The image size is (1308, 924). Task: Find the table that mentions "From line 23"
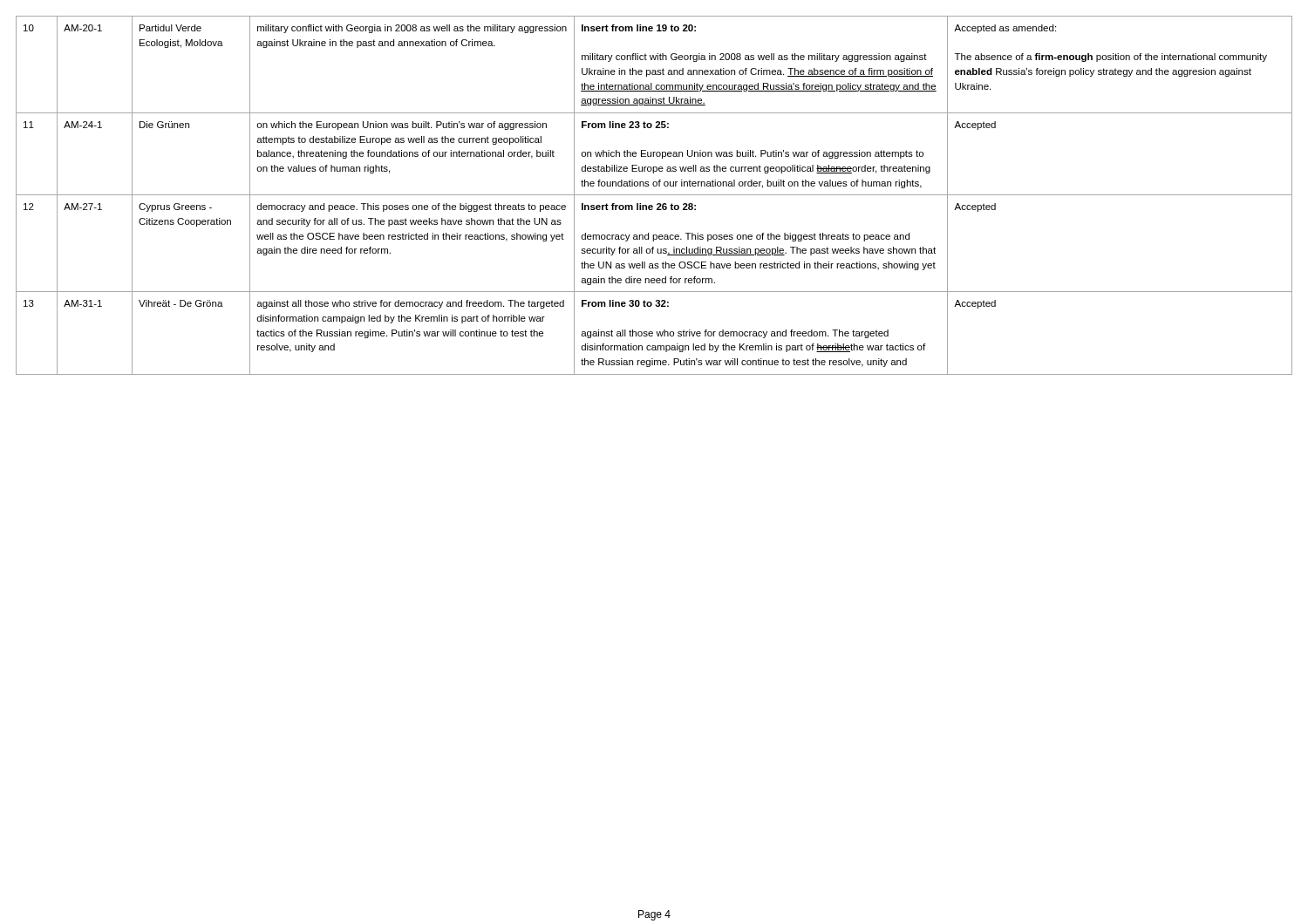click(654, 195)
